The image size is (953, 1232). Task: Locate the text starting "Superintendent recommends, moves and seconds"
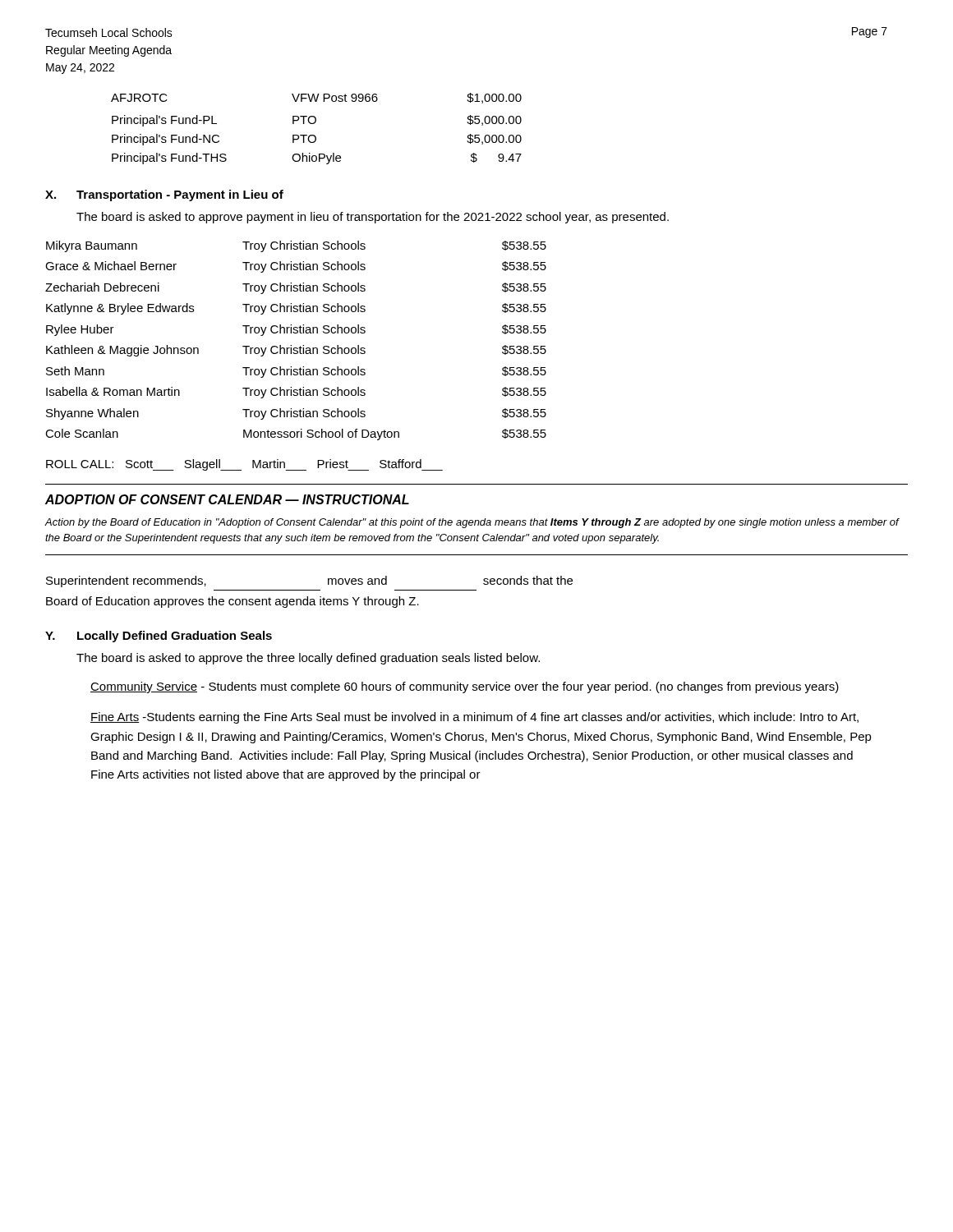tap(309, 590)
